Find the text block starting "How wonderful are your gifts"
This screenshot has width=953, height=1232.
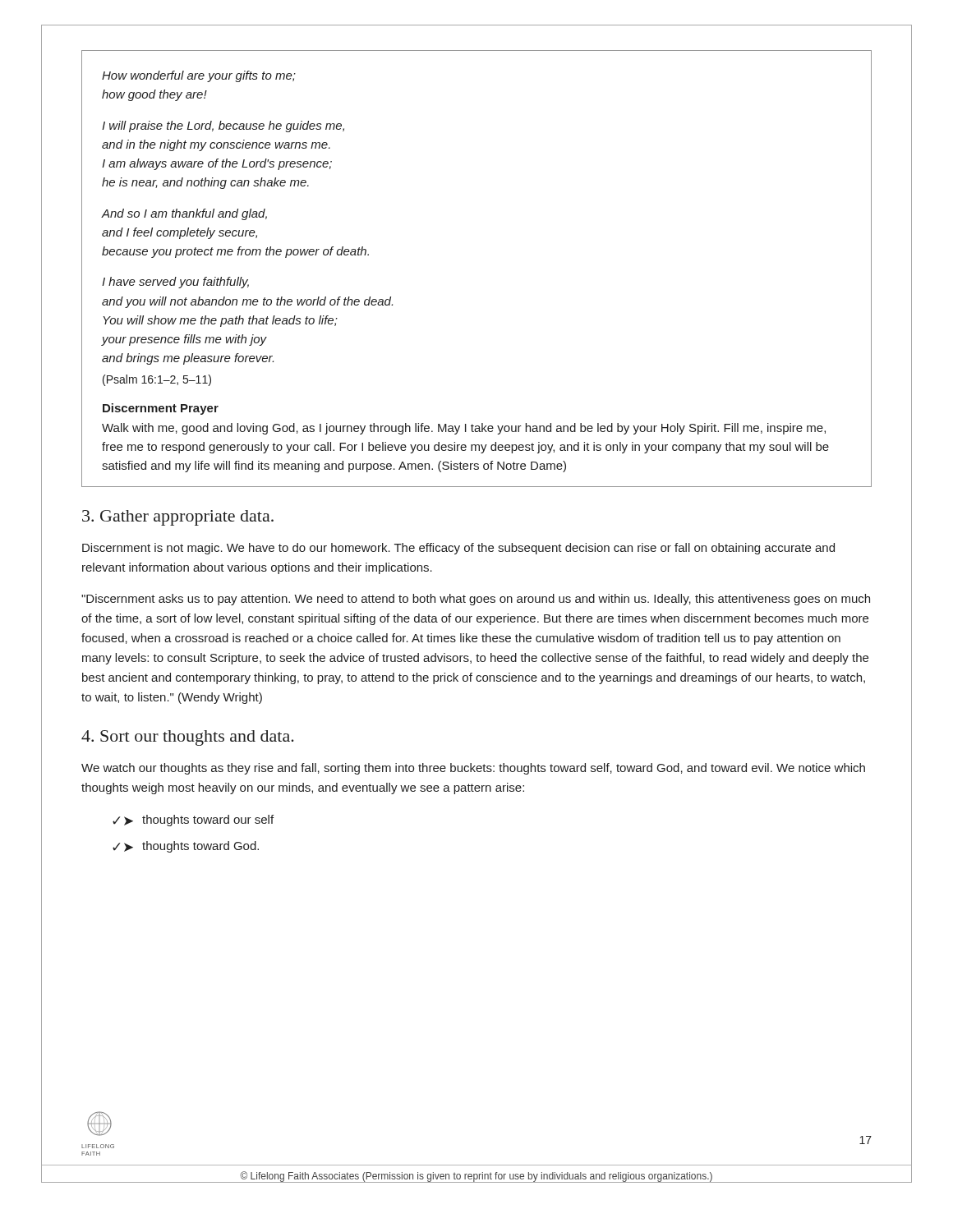point(199,76)
